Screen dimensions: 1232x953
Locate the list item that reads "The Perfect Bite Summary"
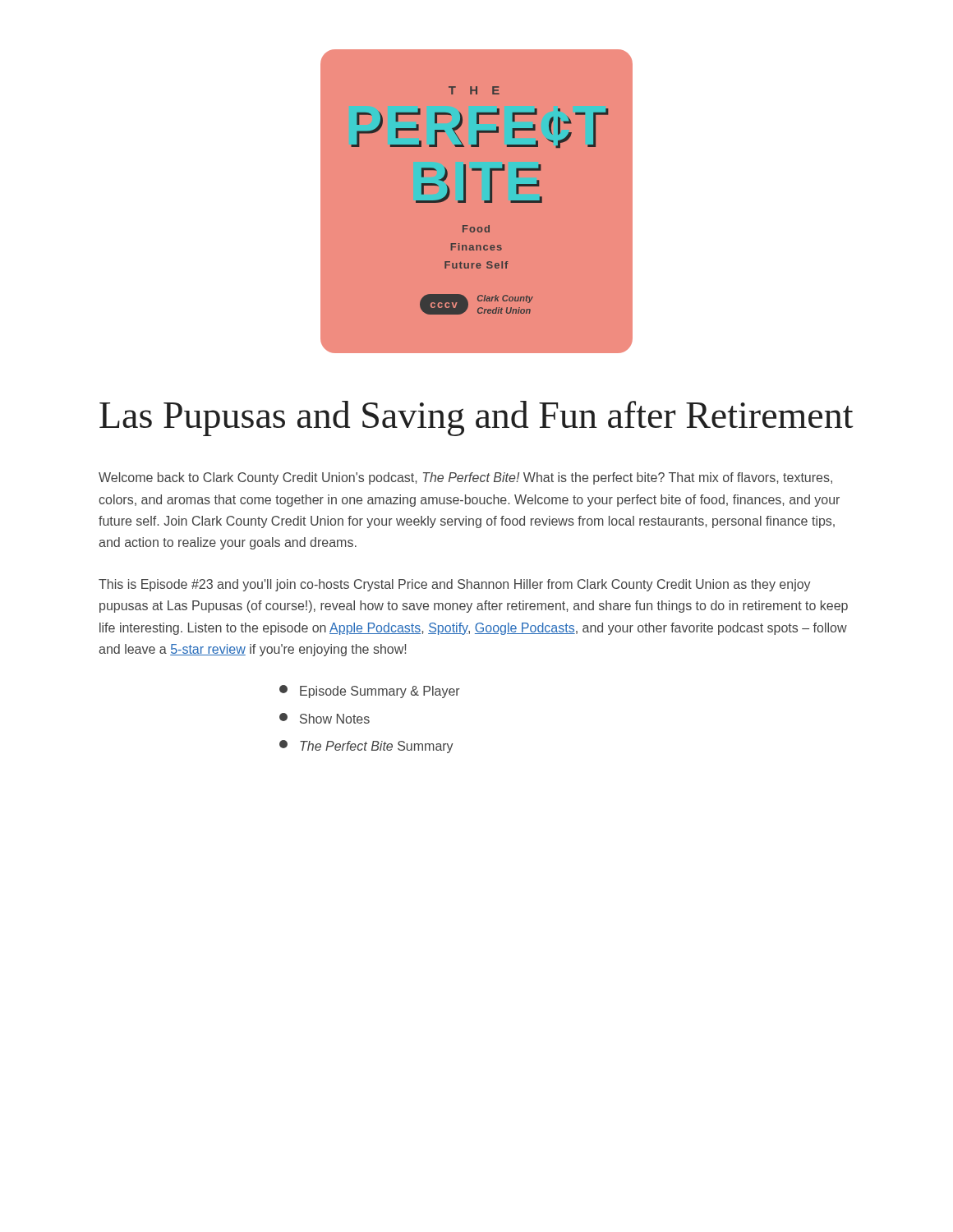tap(366, 746)
